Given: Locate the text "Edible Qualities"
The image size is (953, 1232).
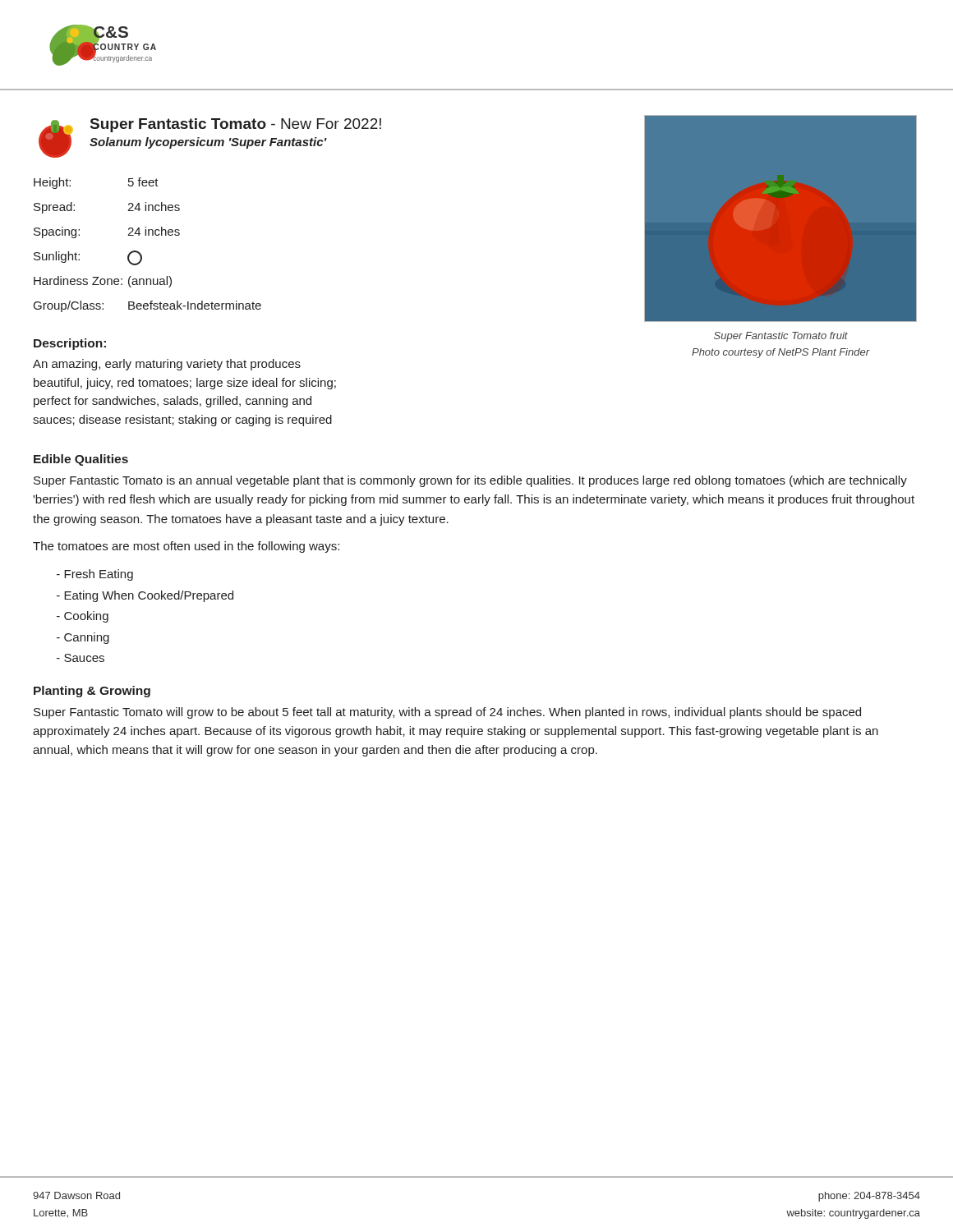Looking at the screenshot, I should point(81,459).
